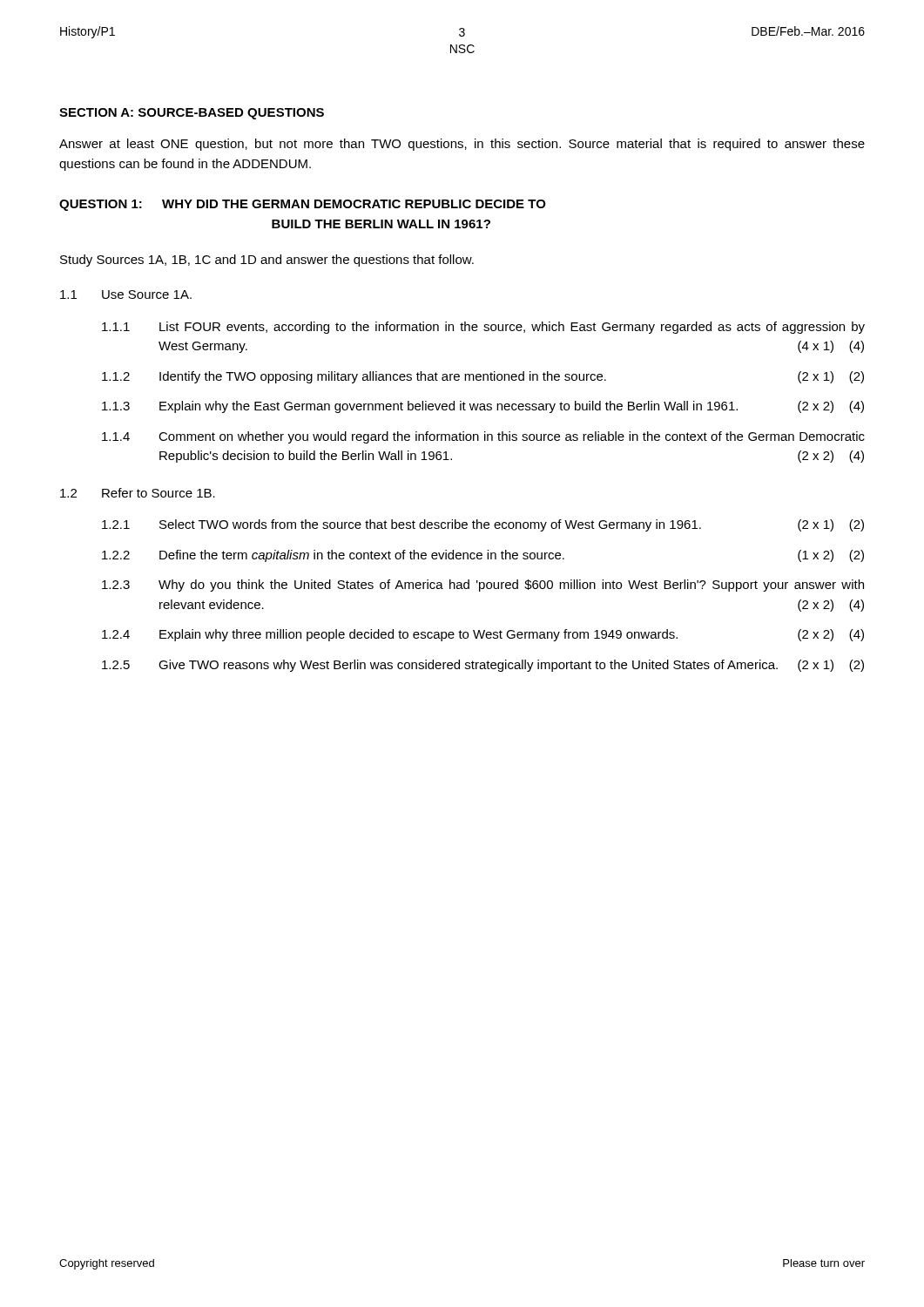Select the text starting "1.1 List FOUR events, according"
Image resolution: width=924 pixels, height=1307 pixels.
[462, 337]
